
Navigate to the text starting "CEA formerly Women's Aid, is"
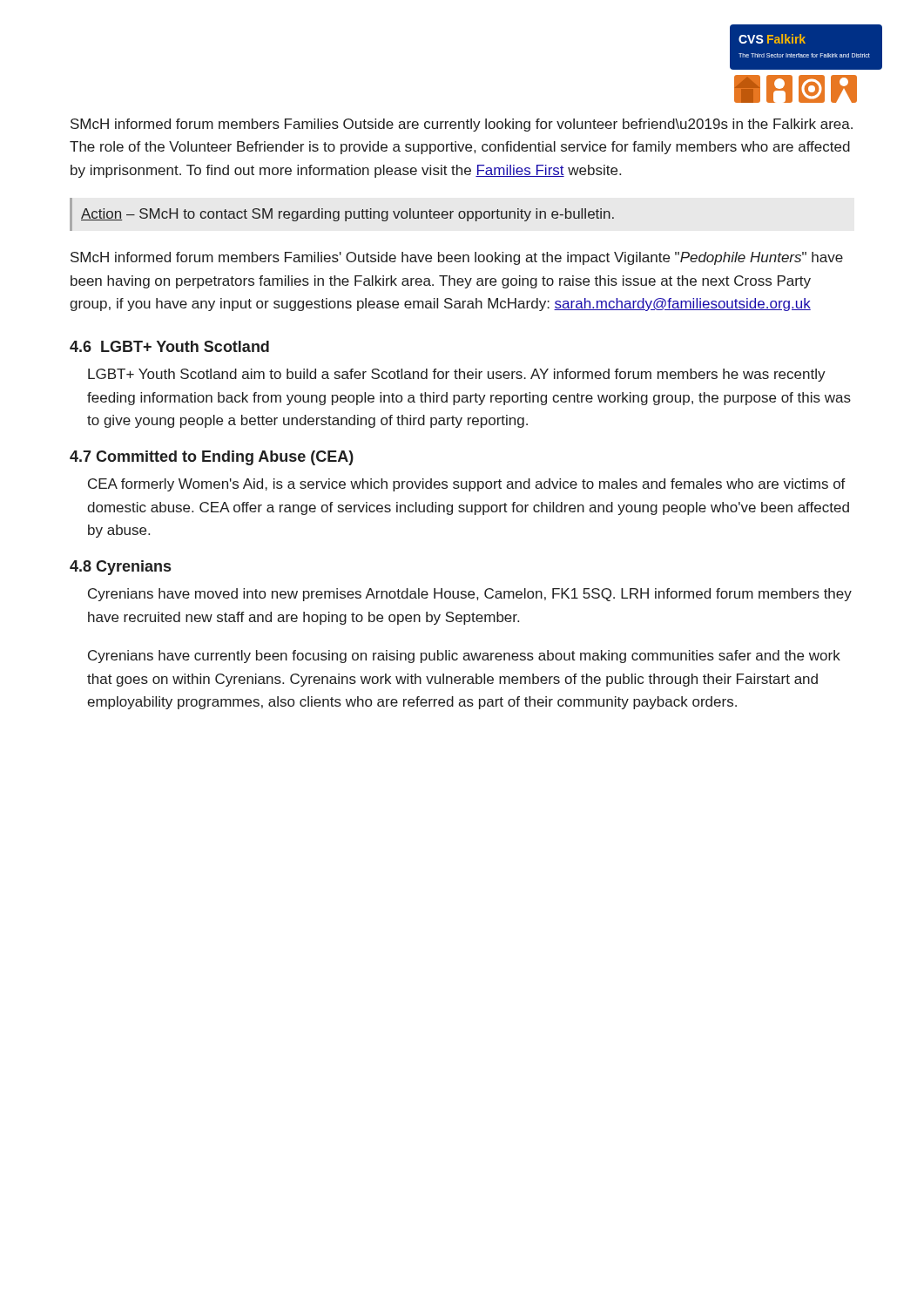coord(468,507)
